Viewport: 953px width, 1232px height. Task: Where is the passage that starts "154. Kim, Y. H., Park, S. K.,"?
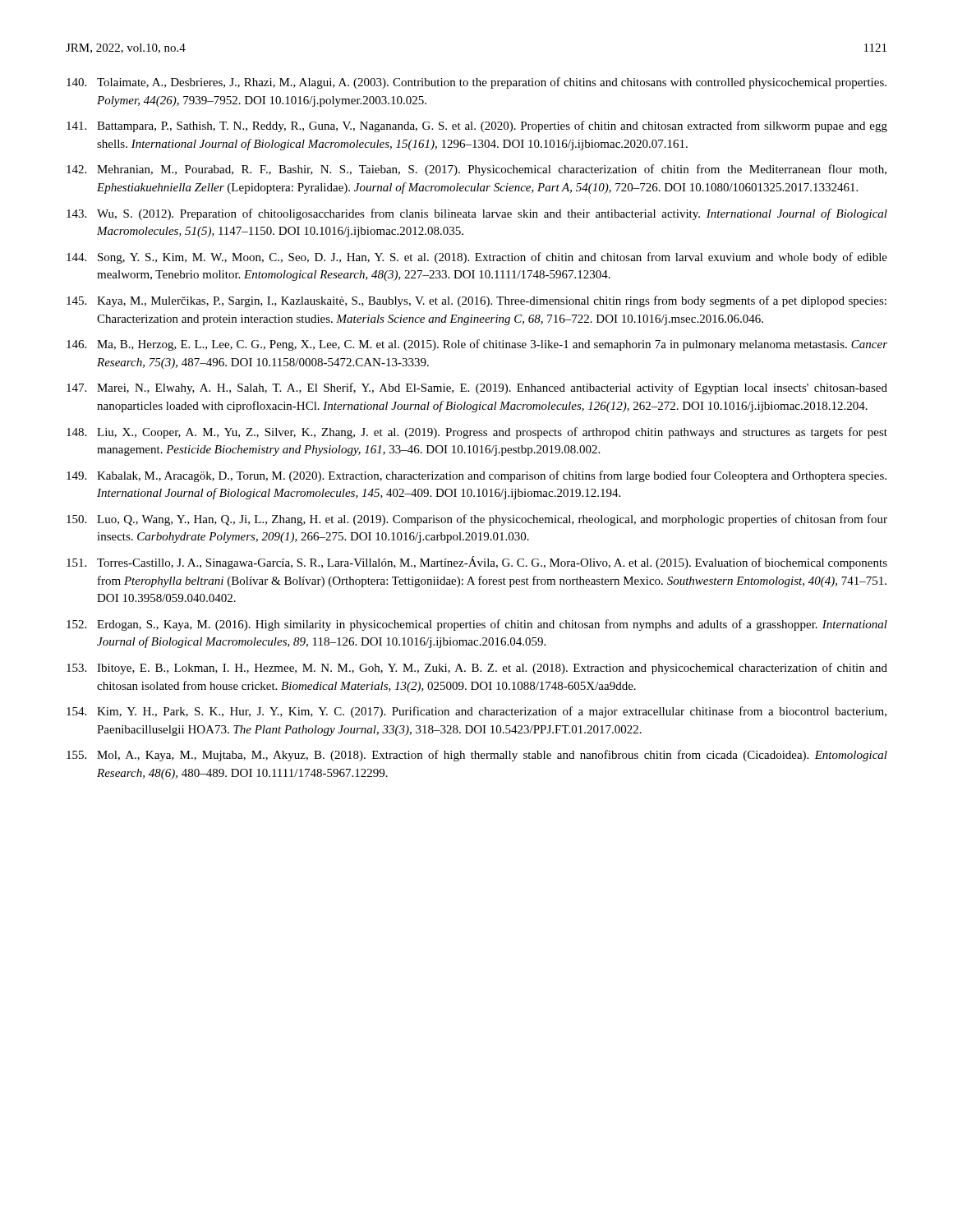click(x=476, y=721)
